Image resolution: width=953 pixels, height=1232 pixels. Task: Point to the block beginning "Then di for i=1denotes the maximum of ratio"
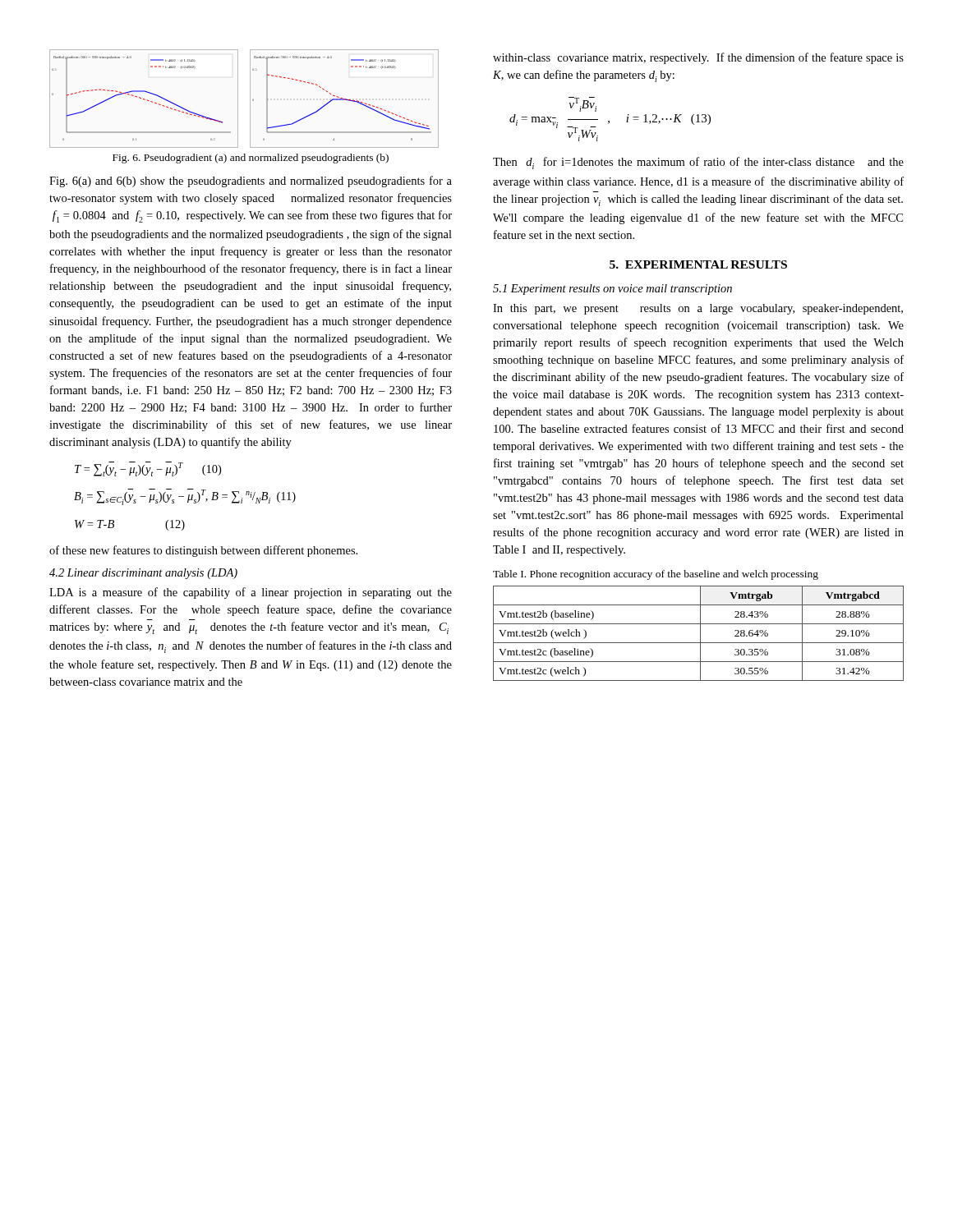(698, 199)
